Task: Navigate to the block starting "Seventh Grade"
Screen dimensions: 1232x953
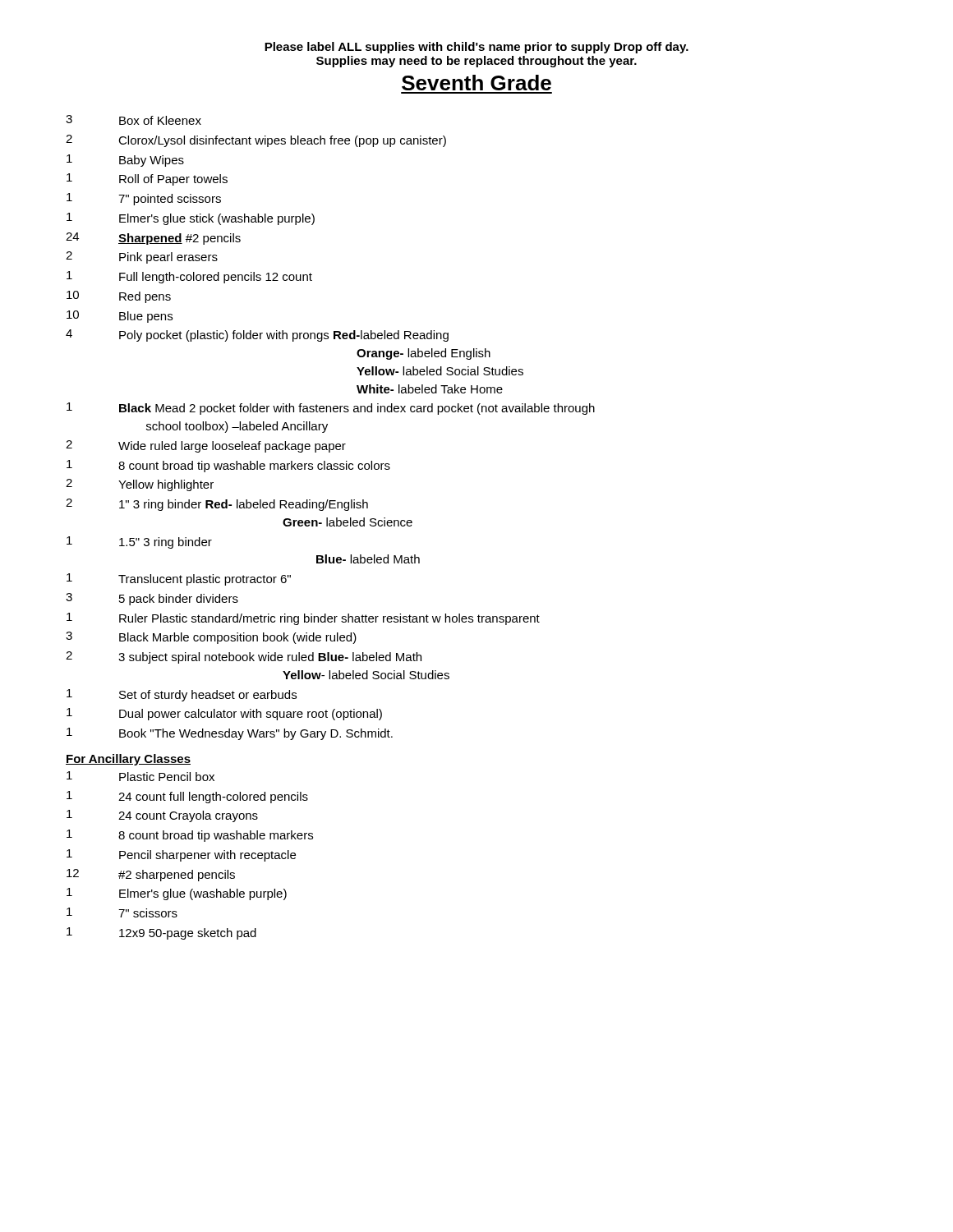Action: (476, 83)
